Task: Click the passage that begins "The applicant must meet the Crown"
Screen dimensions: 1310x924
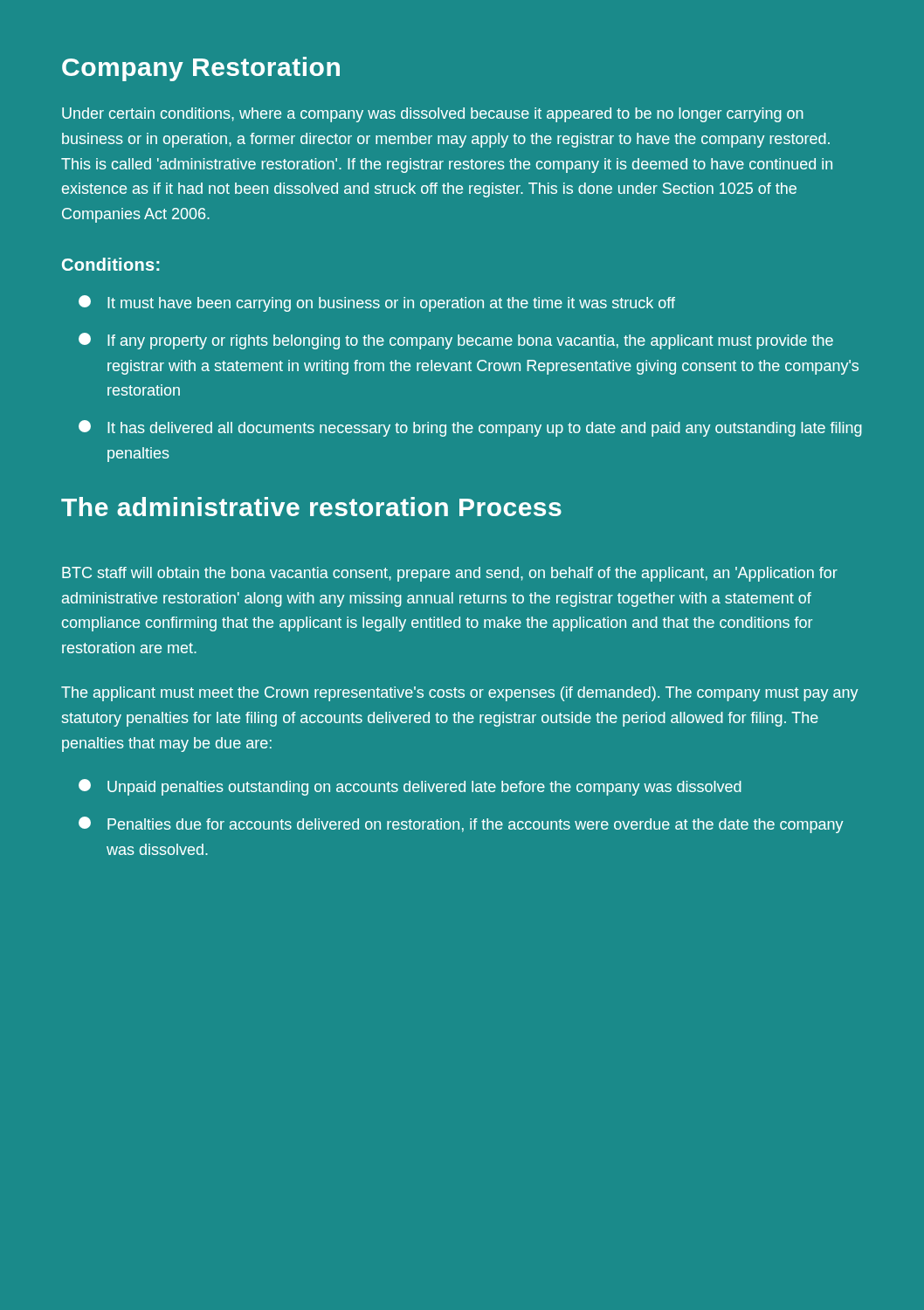Action: click(x=460, y=718)
